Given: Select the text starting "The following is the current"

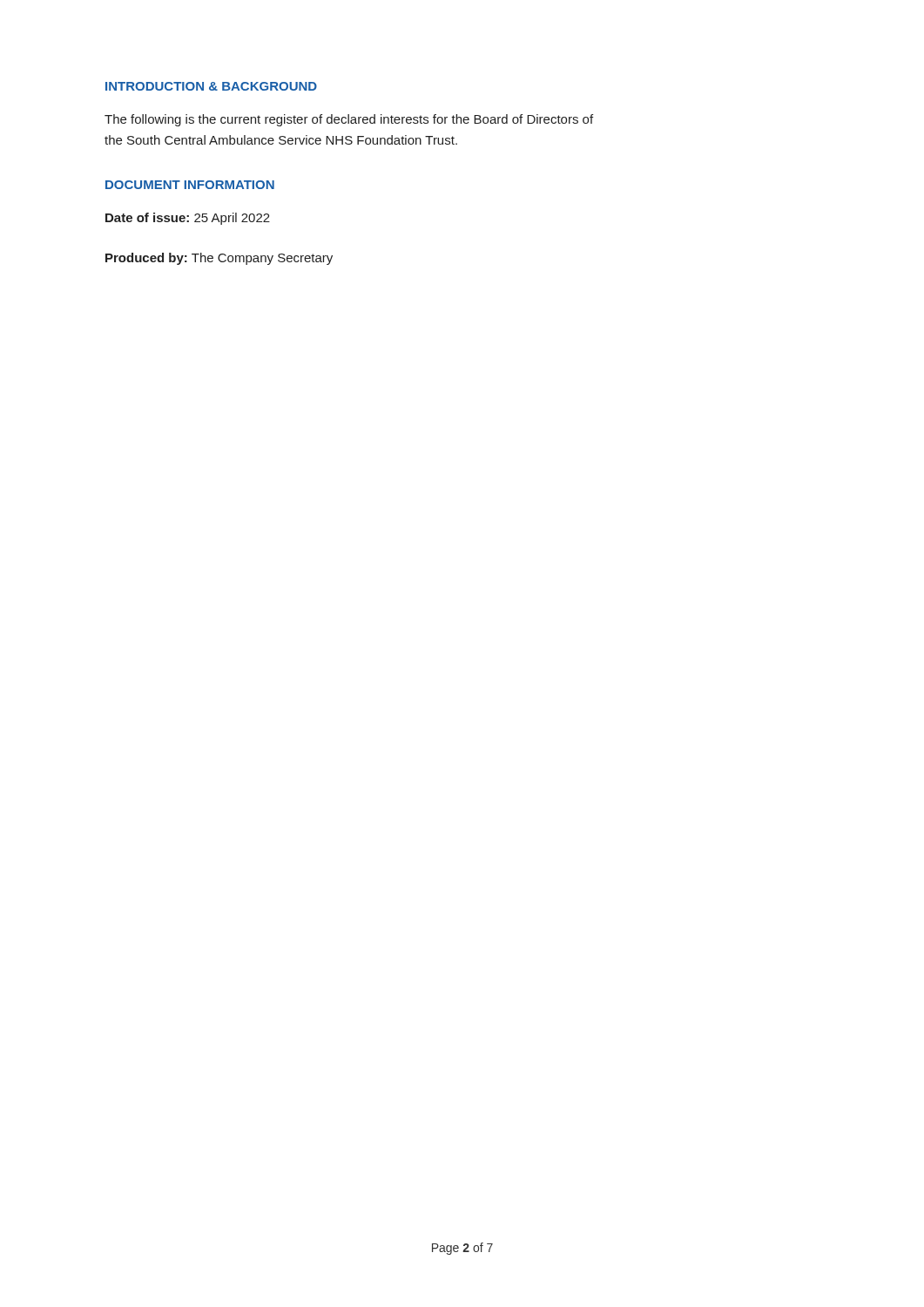Looking at the screenshot, I should pyautogui.click(x=349, y=129).
